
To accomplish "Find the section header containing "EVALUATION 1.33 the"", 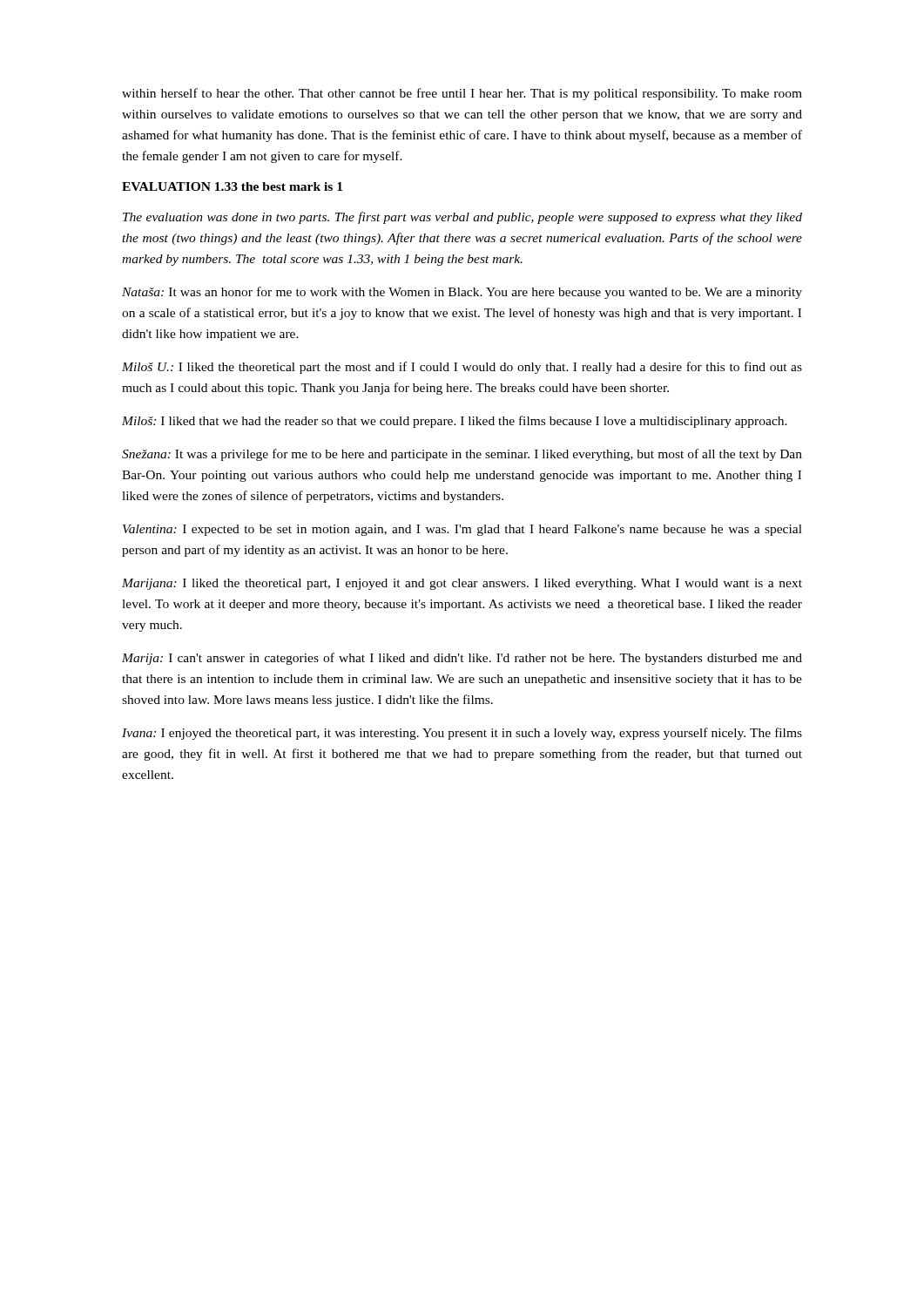I will click(233, 186).
